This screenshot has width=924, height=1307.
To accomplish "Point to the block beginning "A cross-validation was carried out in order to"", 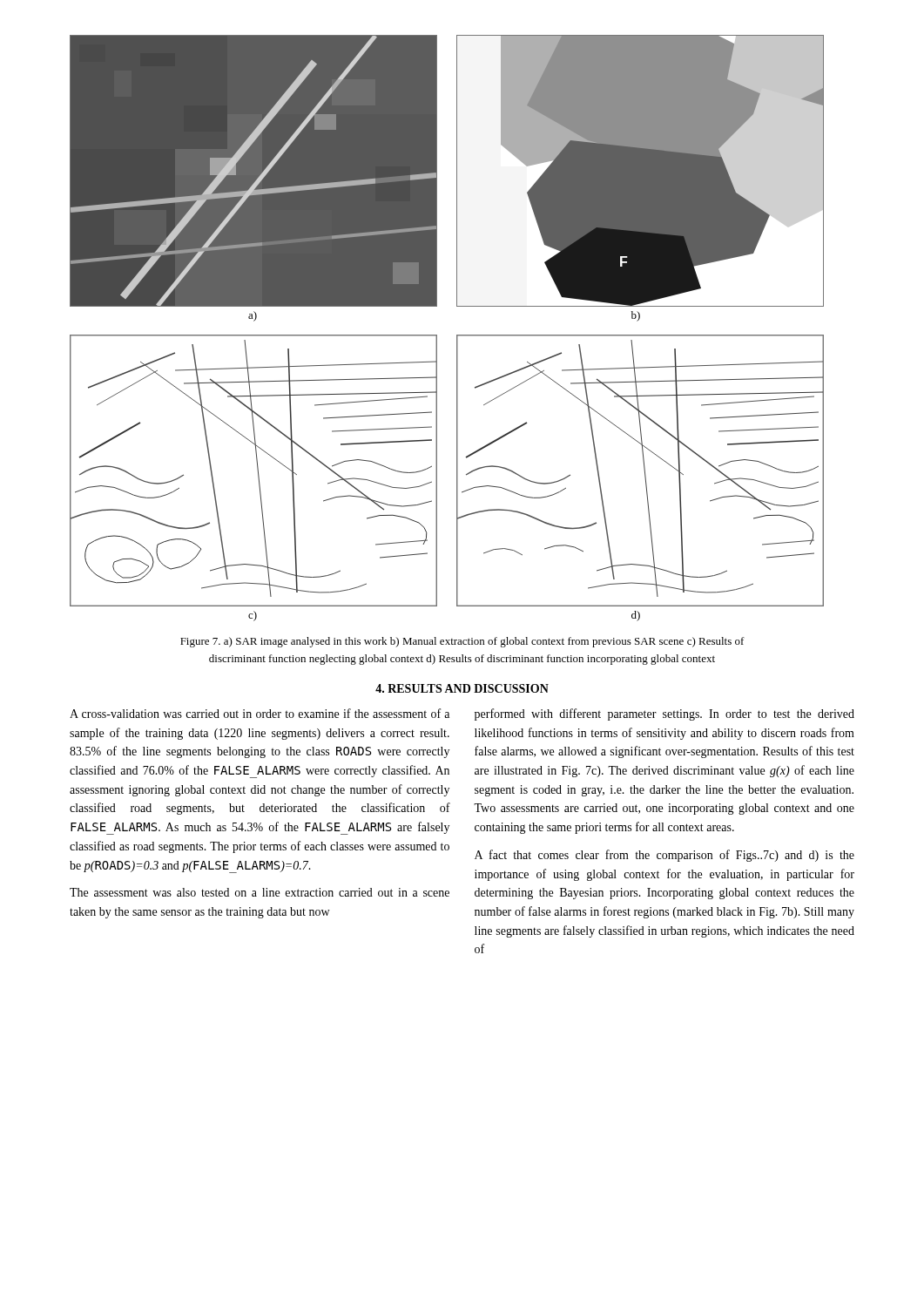I will (x=260, y=813).
